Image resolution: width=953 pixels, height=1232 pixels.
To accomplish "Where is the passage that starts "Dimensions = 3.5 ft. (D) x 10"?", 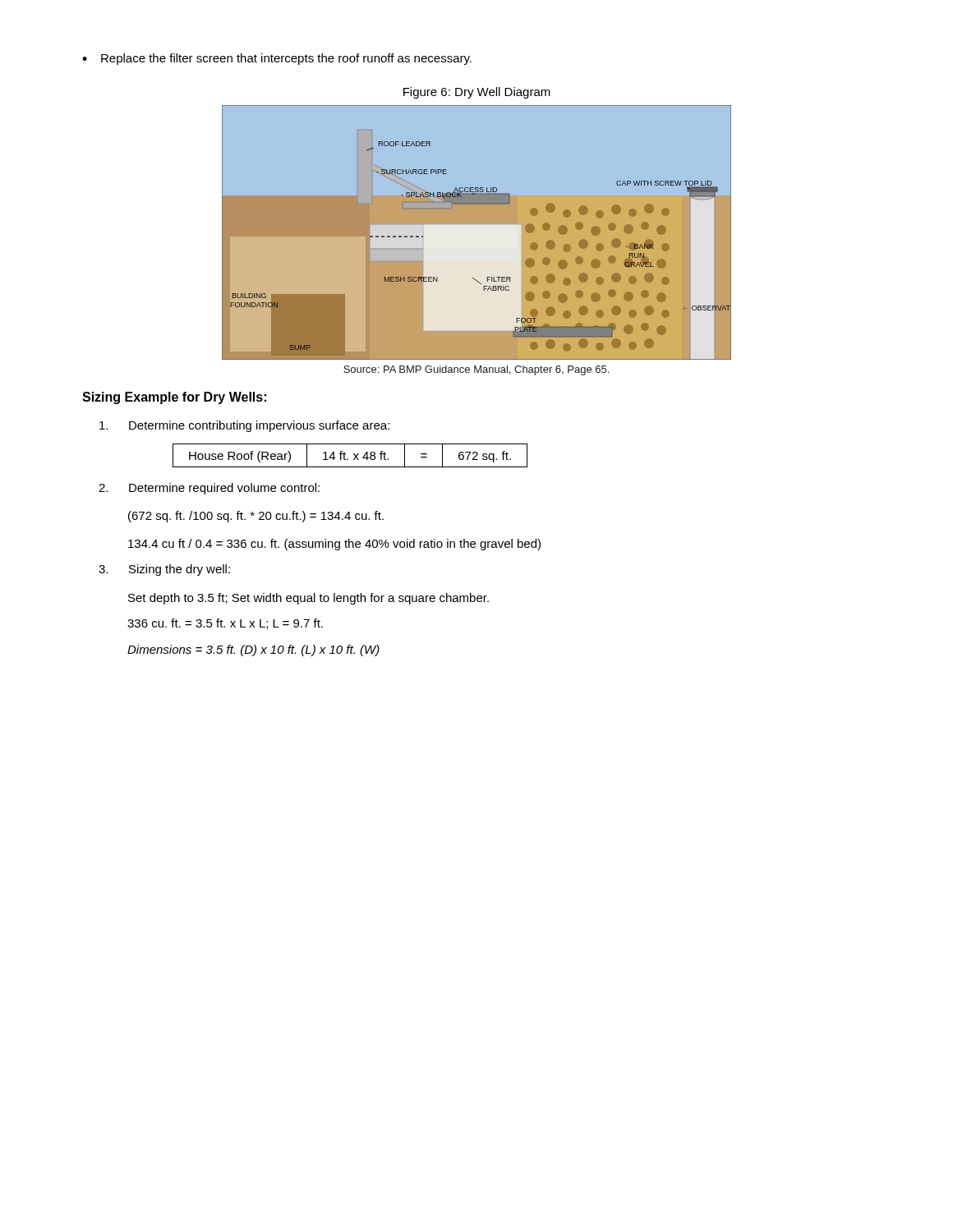I will click(x=253, y=649).
